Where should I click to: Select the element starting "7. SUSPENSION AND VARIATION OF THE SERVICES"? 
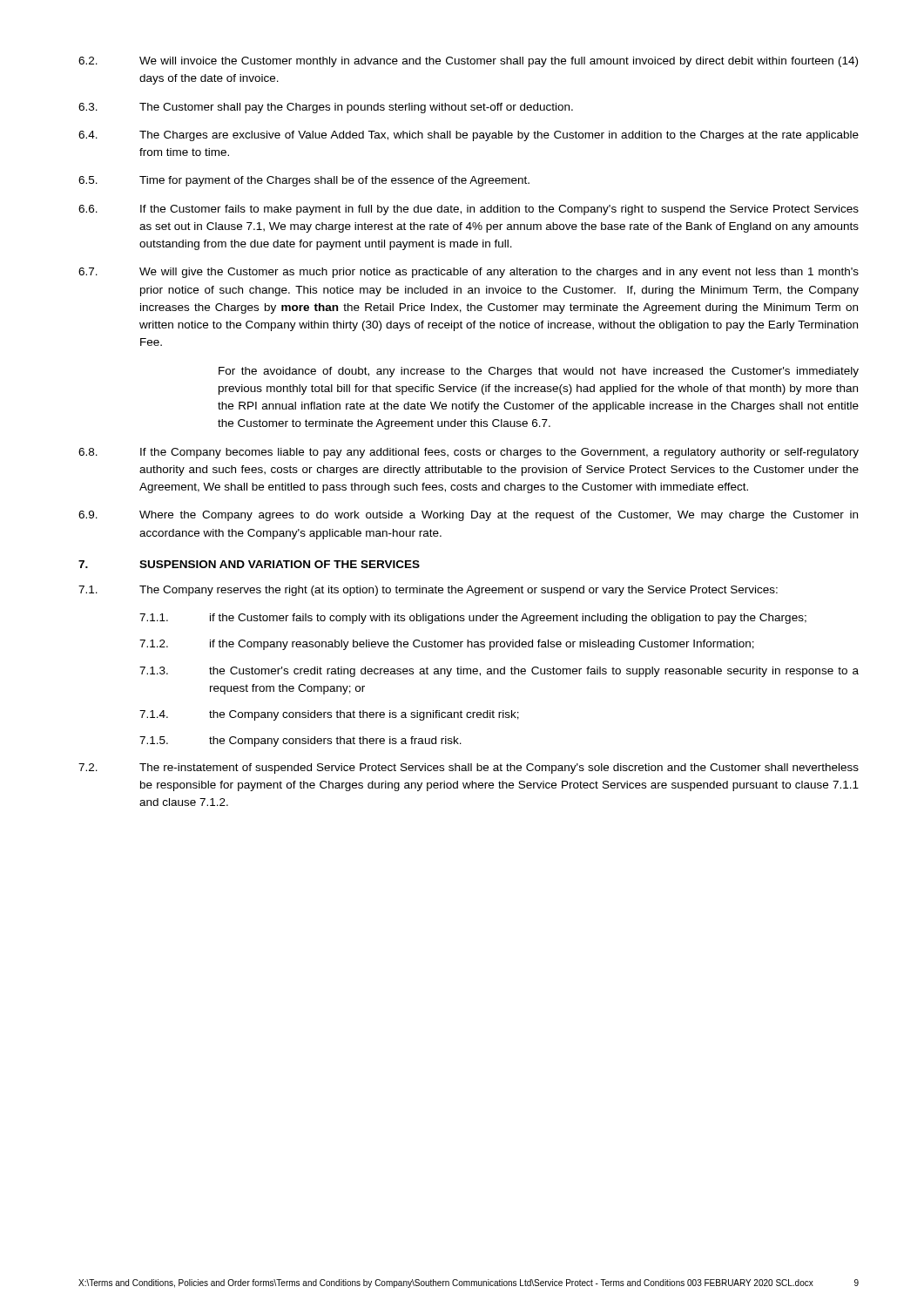(x=249, y=564)
